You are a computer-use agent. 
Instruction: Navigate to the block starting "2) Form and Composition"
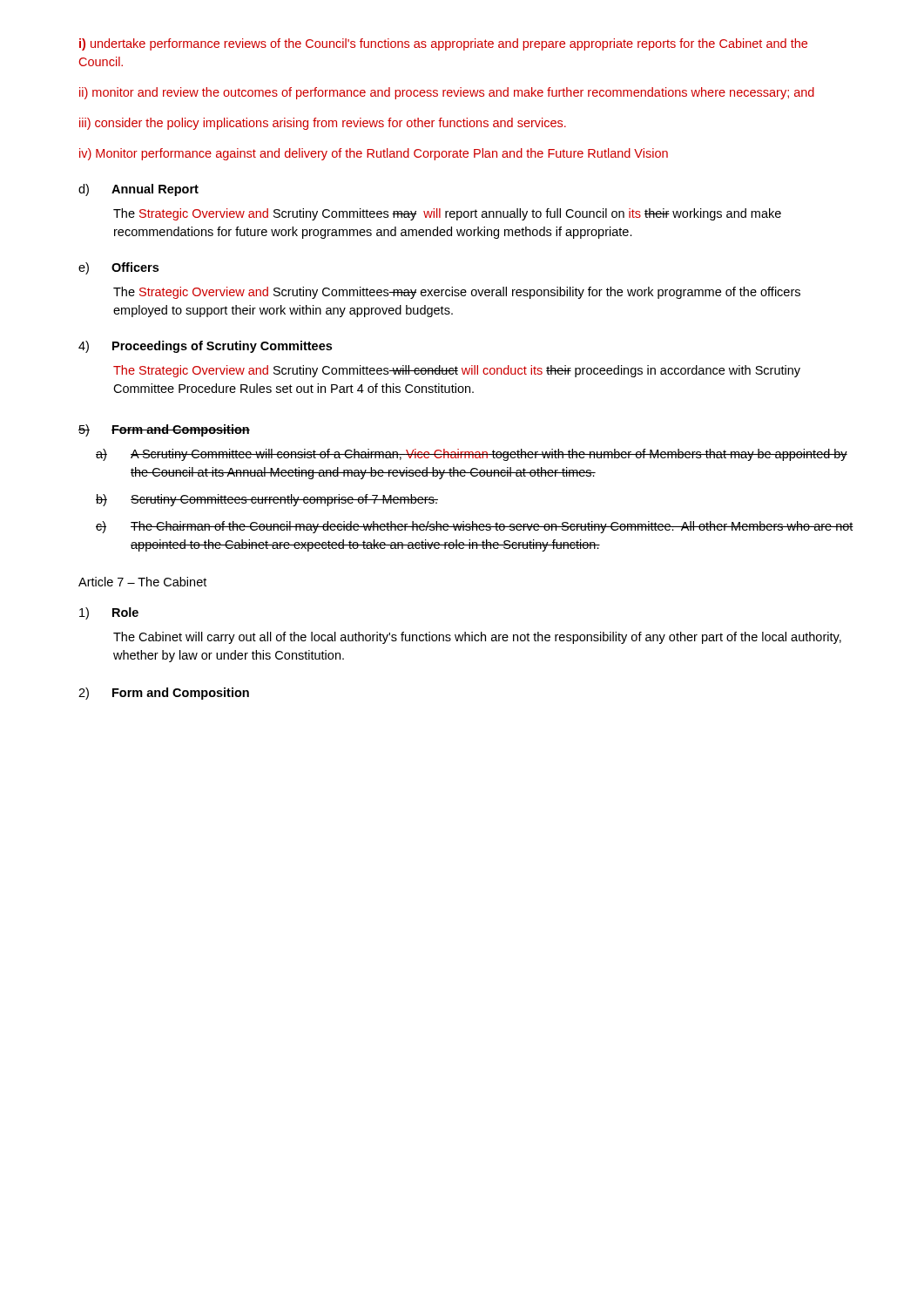164,693
